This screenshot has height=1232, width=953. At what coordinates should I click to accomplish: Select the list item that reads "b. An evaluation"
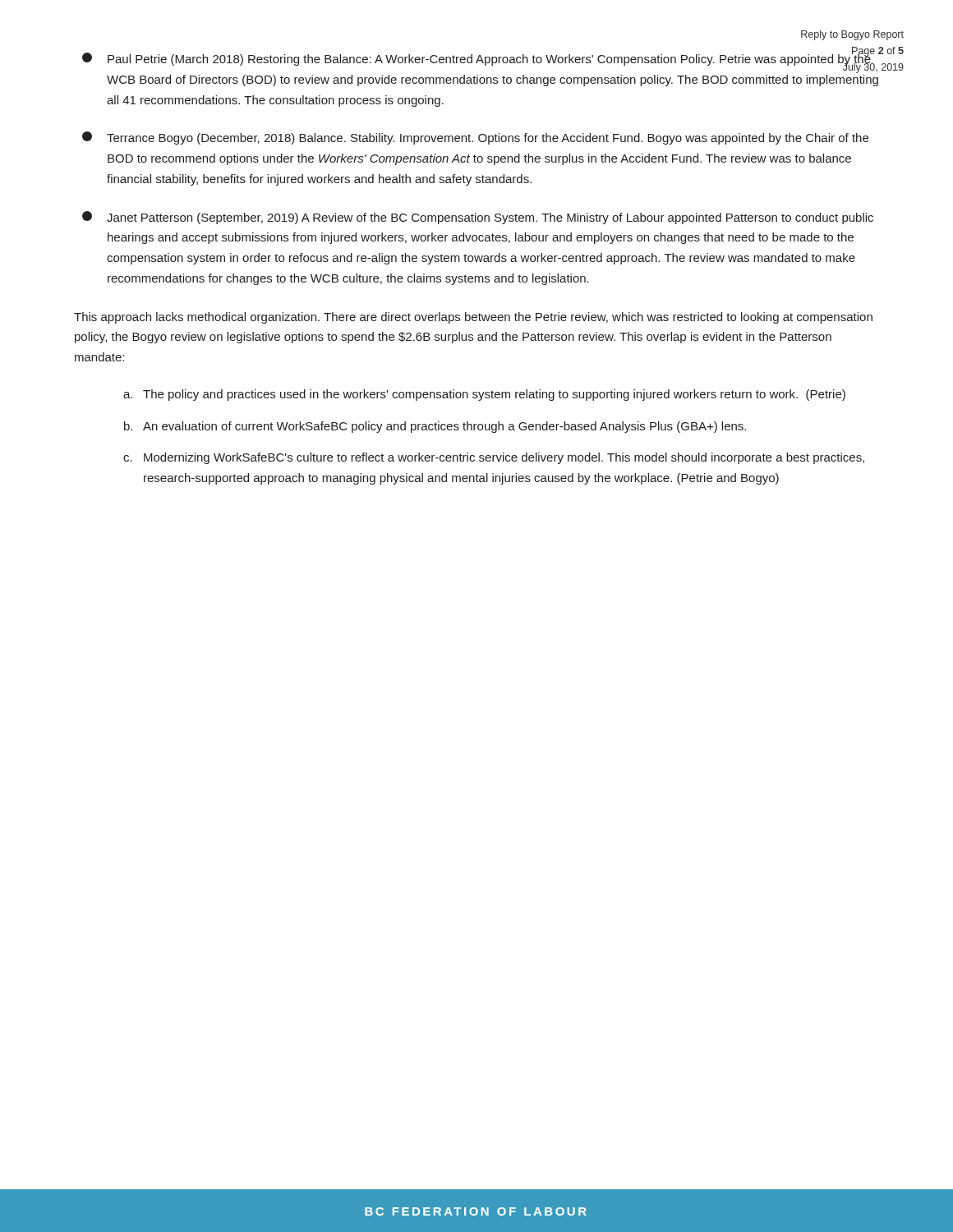(x=501, y=426)
